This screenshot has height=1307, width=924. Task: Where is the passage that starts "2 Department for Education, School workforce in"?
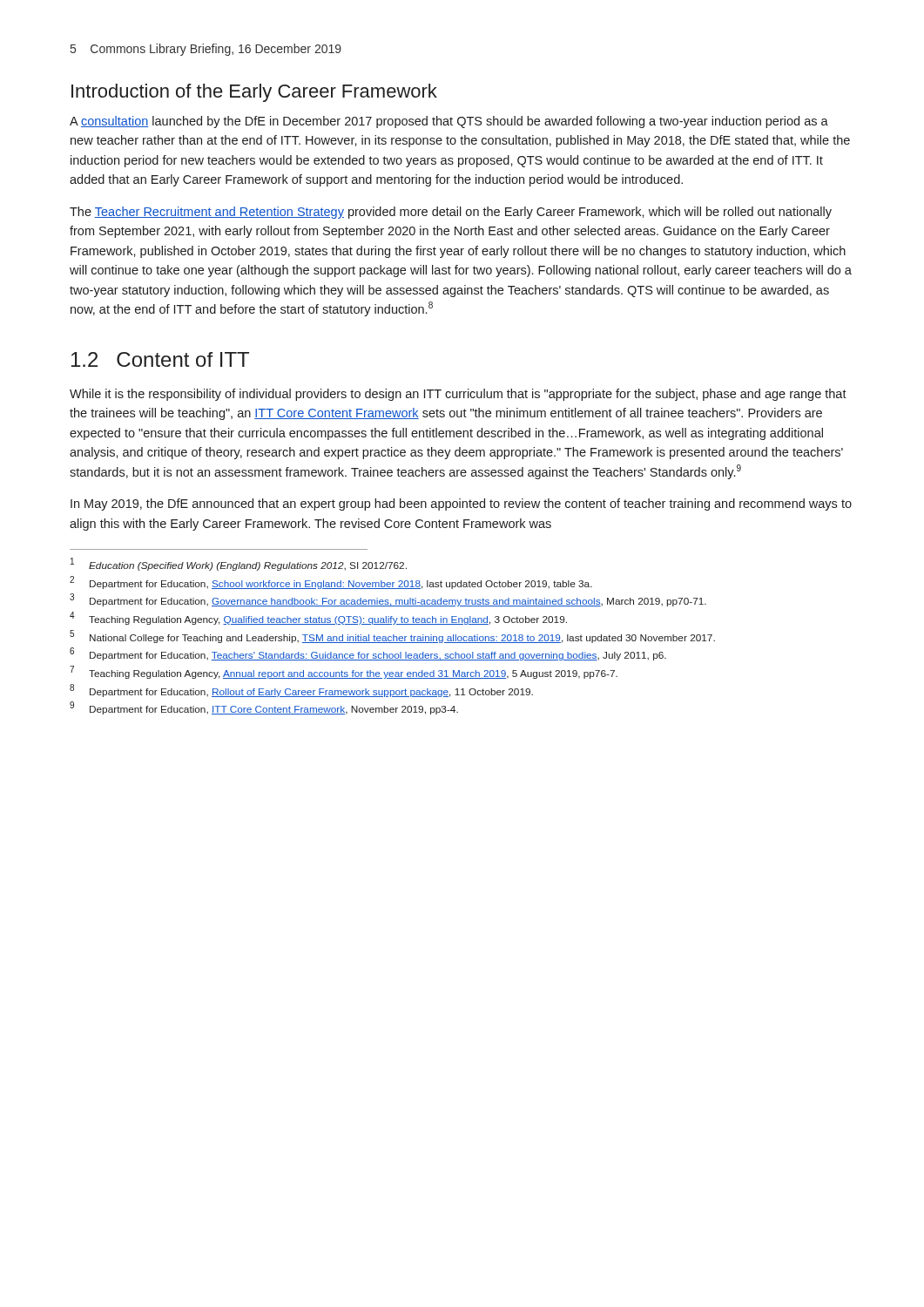tap(462, 584)
